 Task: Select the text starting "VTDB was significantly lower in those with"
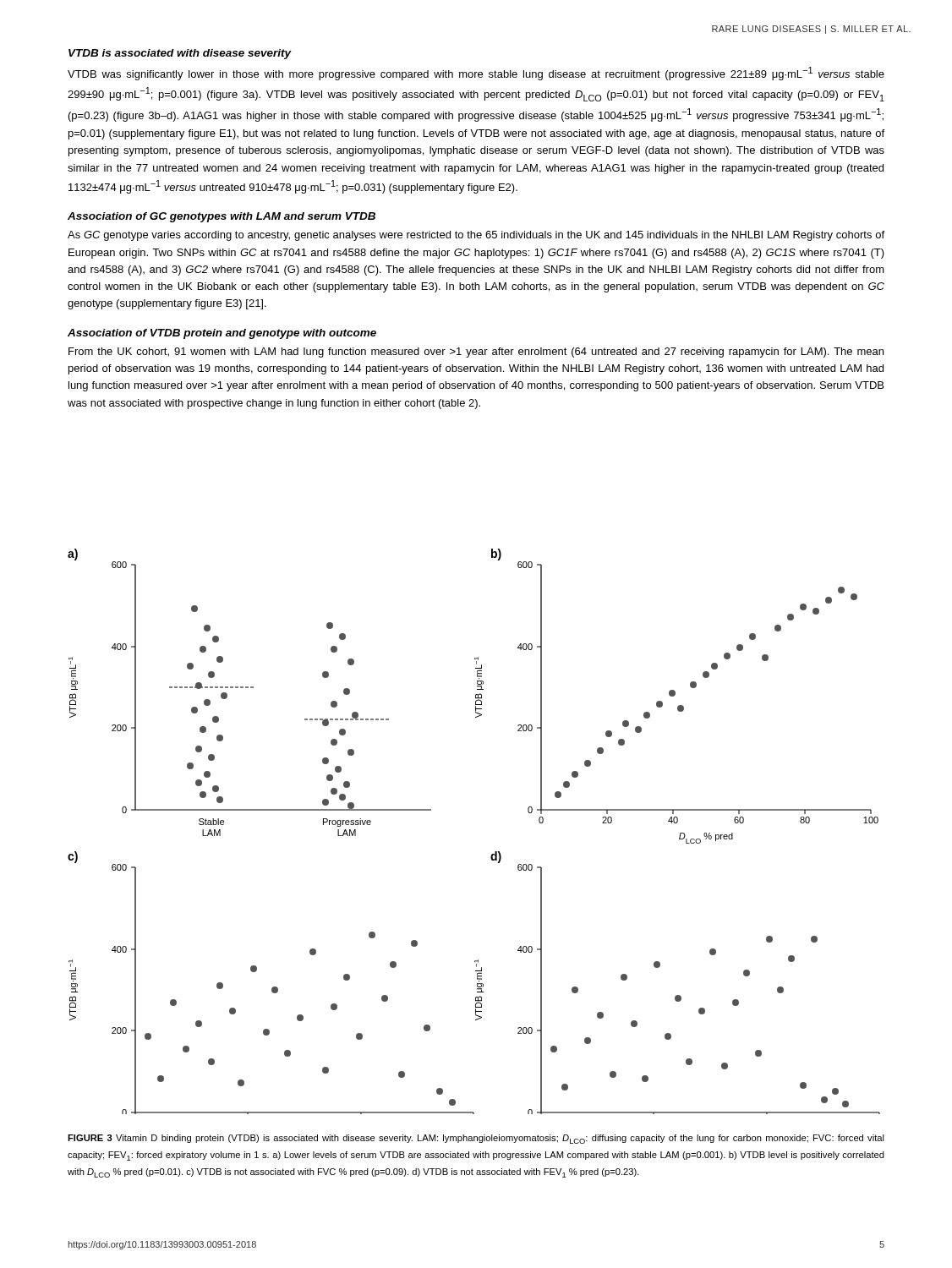[x=476, y=129]
